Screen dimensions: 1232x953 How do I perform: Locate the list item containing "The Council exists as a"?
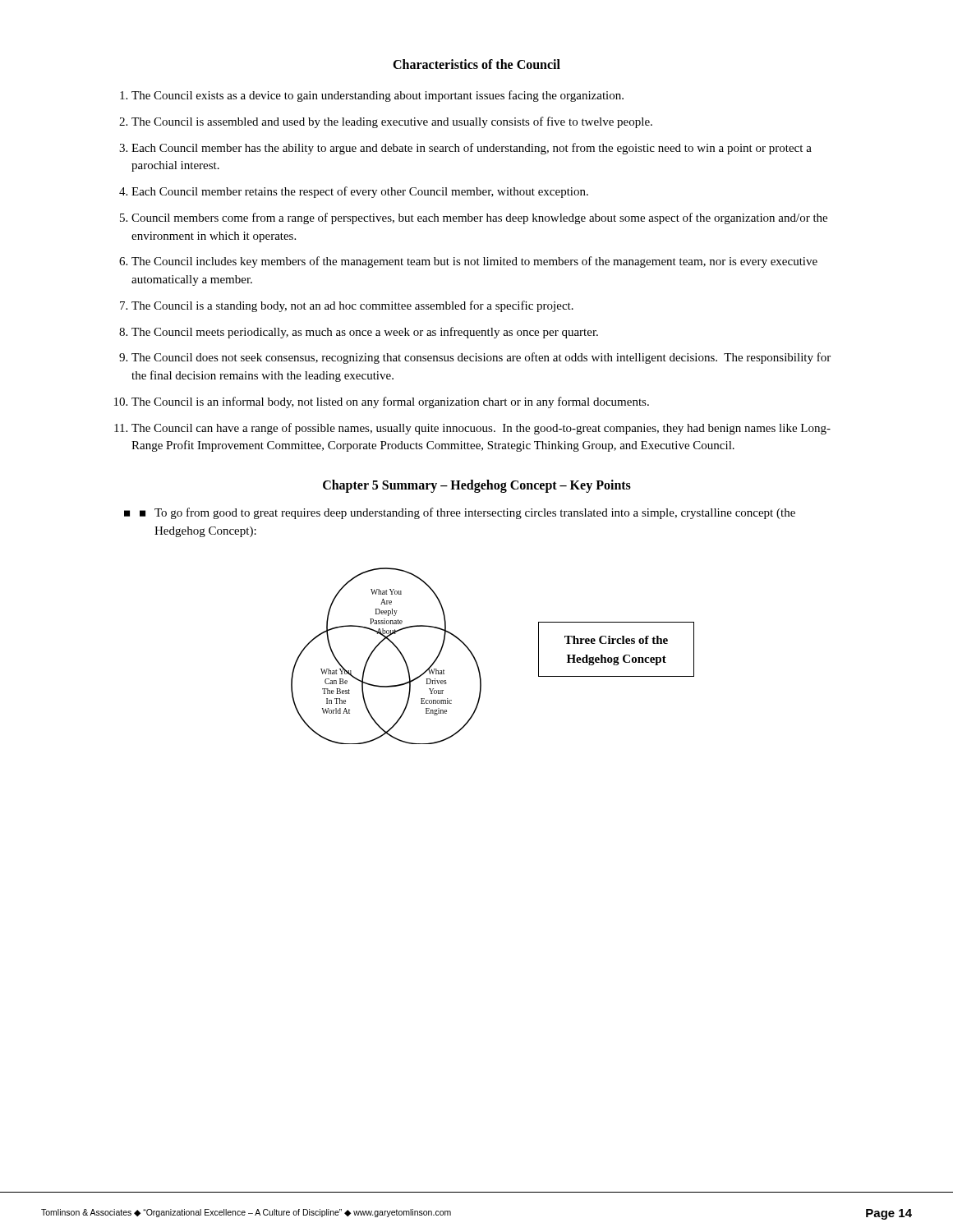pyautogui.click(x=378, y=95)
